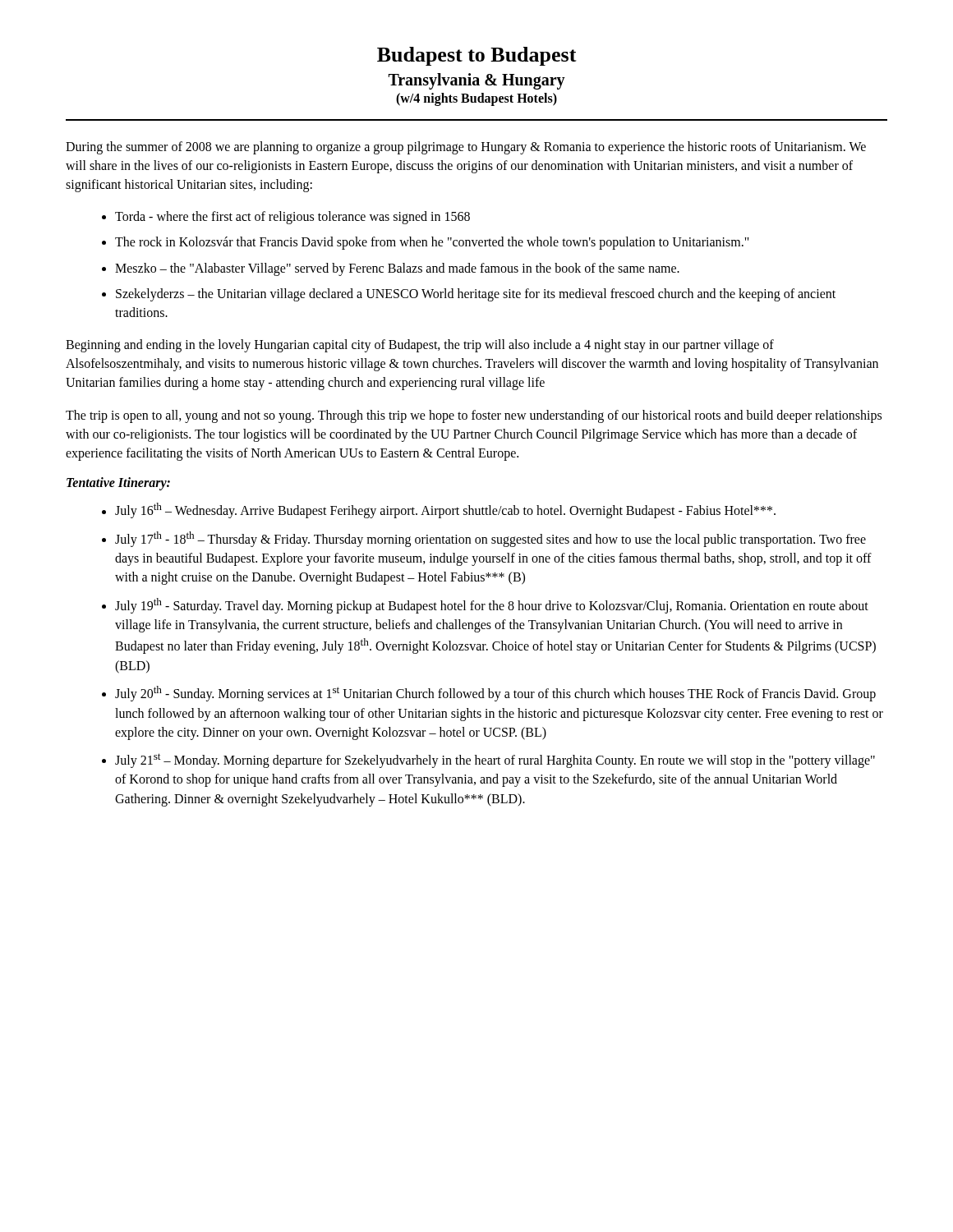Select the text block starting "July 16th – Wednesday. Arrive Budapest Ferihegy"
This screenshot has height=1232, width=953.
[x=446, y=509]
